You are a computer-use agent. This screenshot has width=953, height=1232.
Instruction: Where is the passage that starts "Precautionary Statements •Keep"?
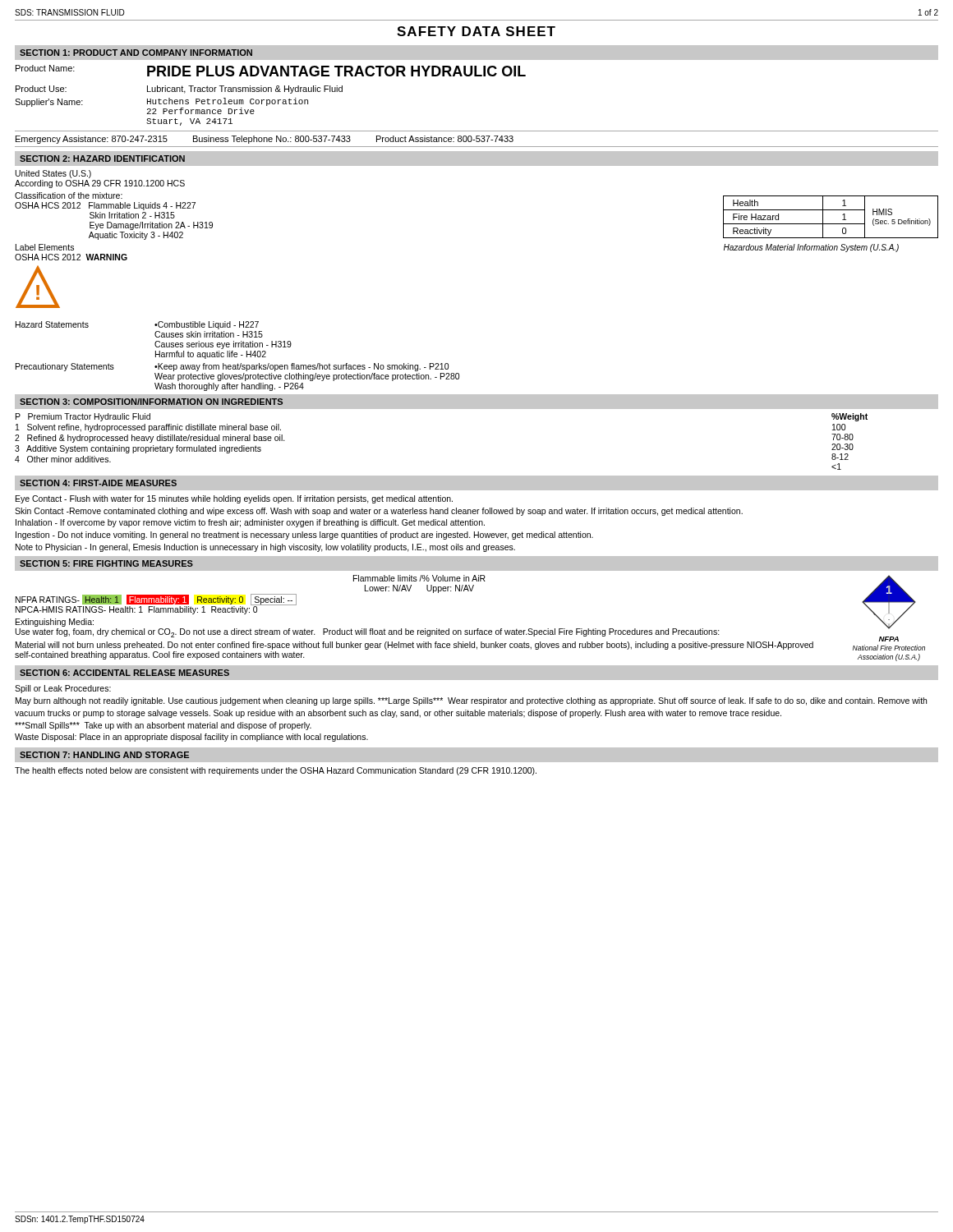pos(237,376)
